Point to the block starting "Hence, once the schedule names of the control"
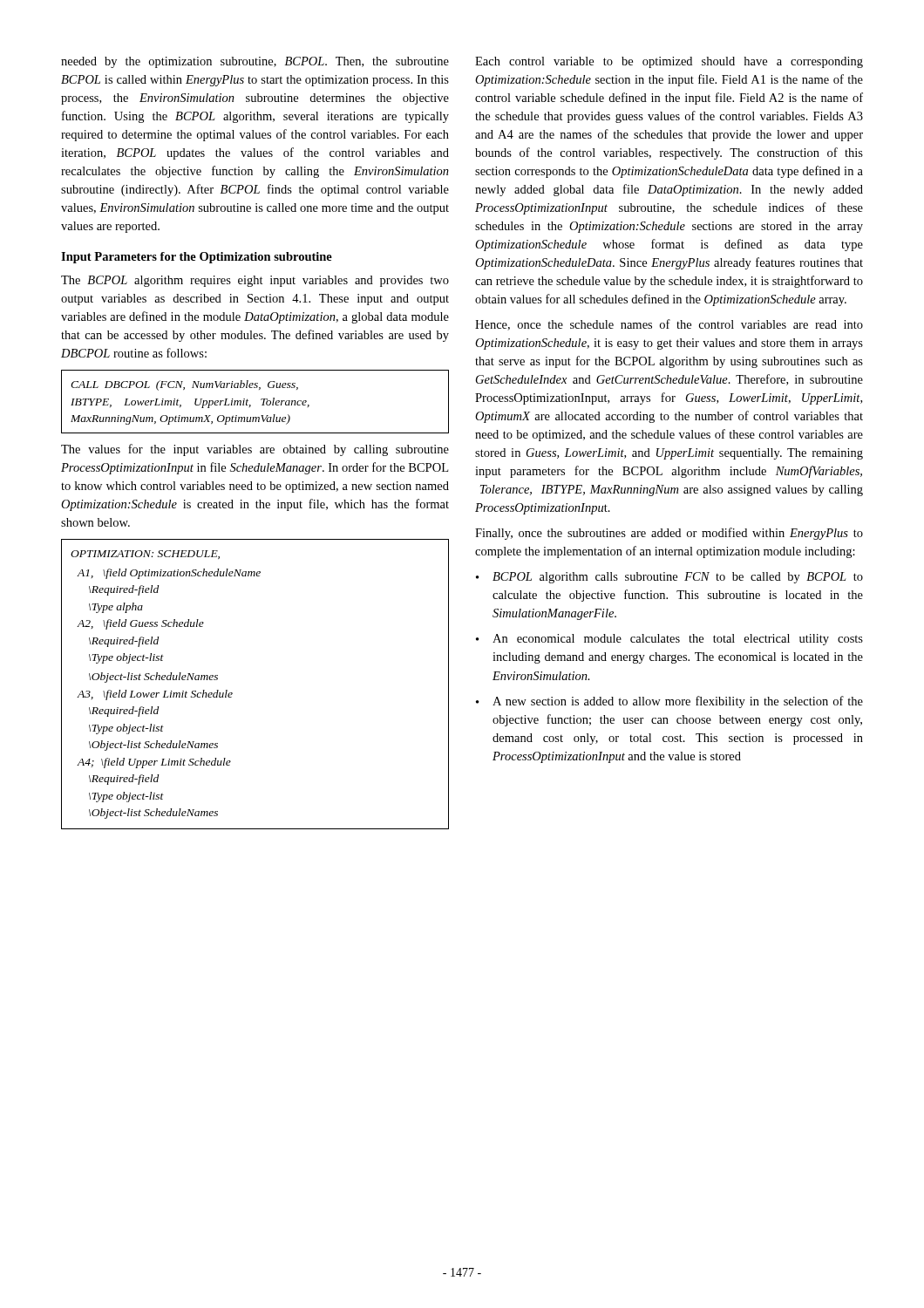Viewport: 924px width, 1308px height. 669,417
